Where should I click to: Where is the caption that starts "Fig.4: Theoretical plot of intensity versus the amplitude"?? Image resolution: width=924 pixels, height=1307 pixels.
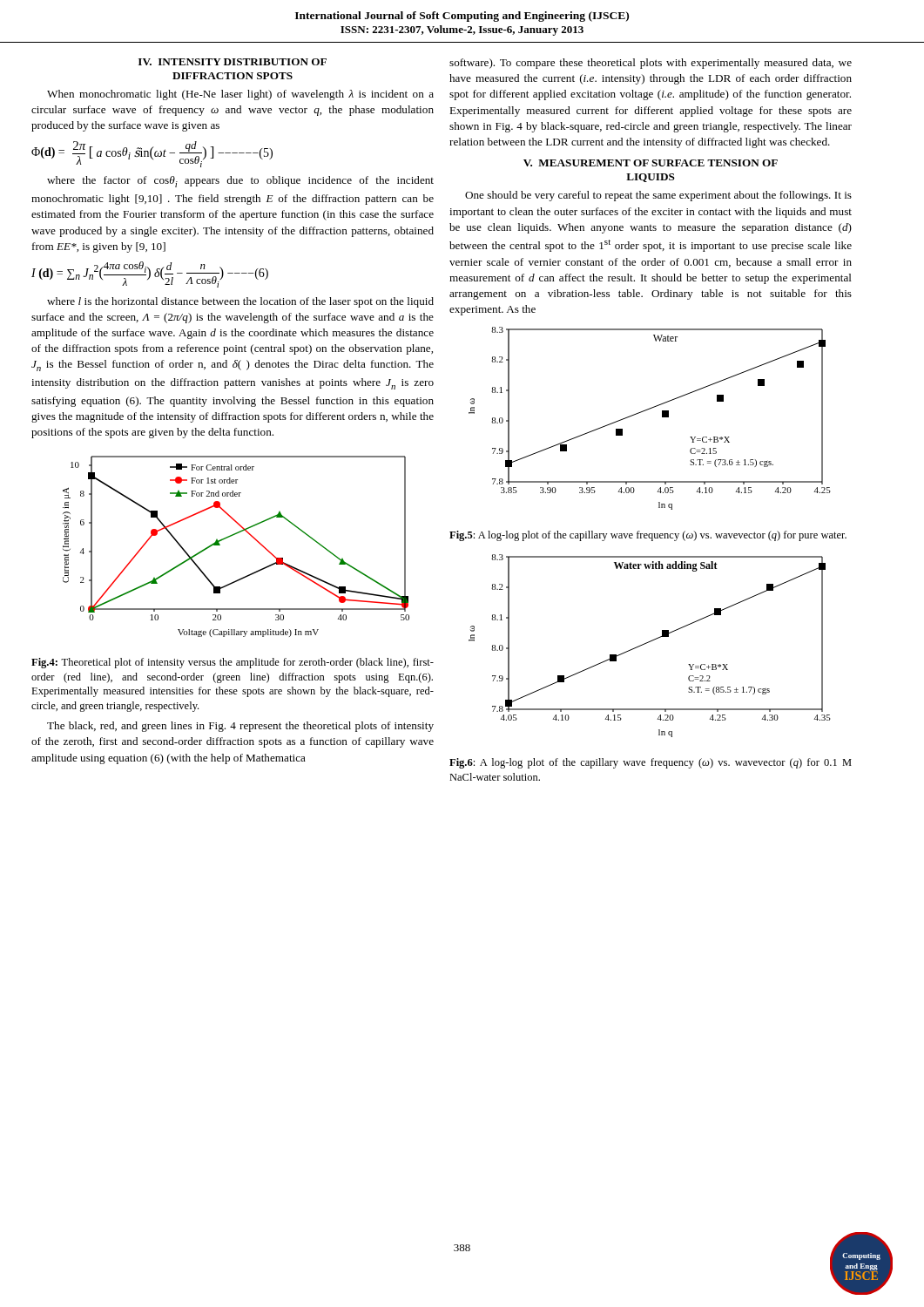click(233, 684)
